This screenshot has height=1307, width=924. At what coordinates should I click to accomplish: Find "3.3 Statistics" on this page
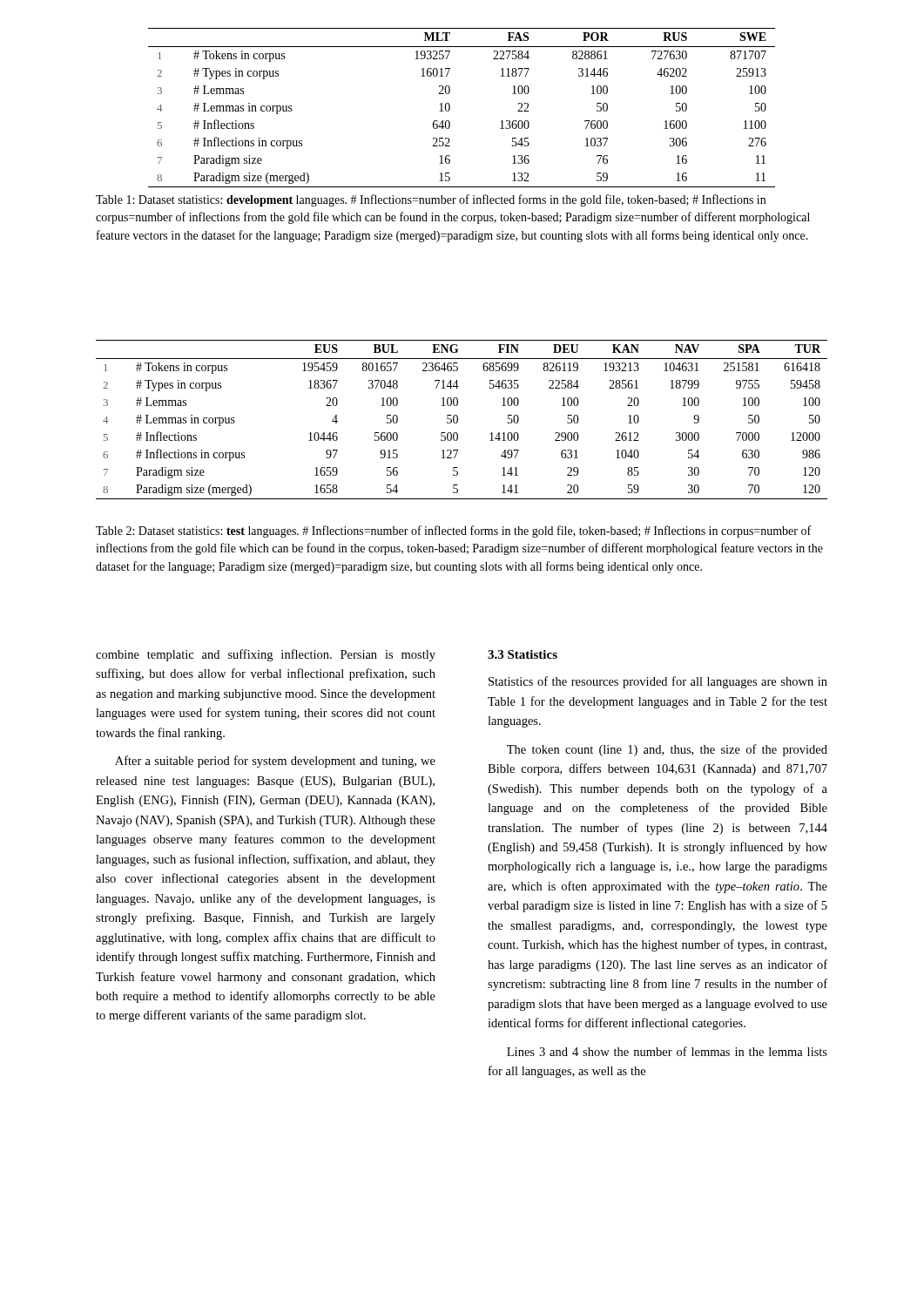[x=523, y=654]
